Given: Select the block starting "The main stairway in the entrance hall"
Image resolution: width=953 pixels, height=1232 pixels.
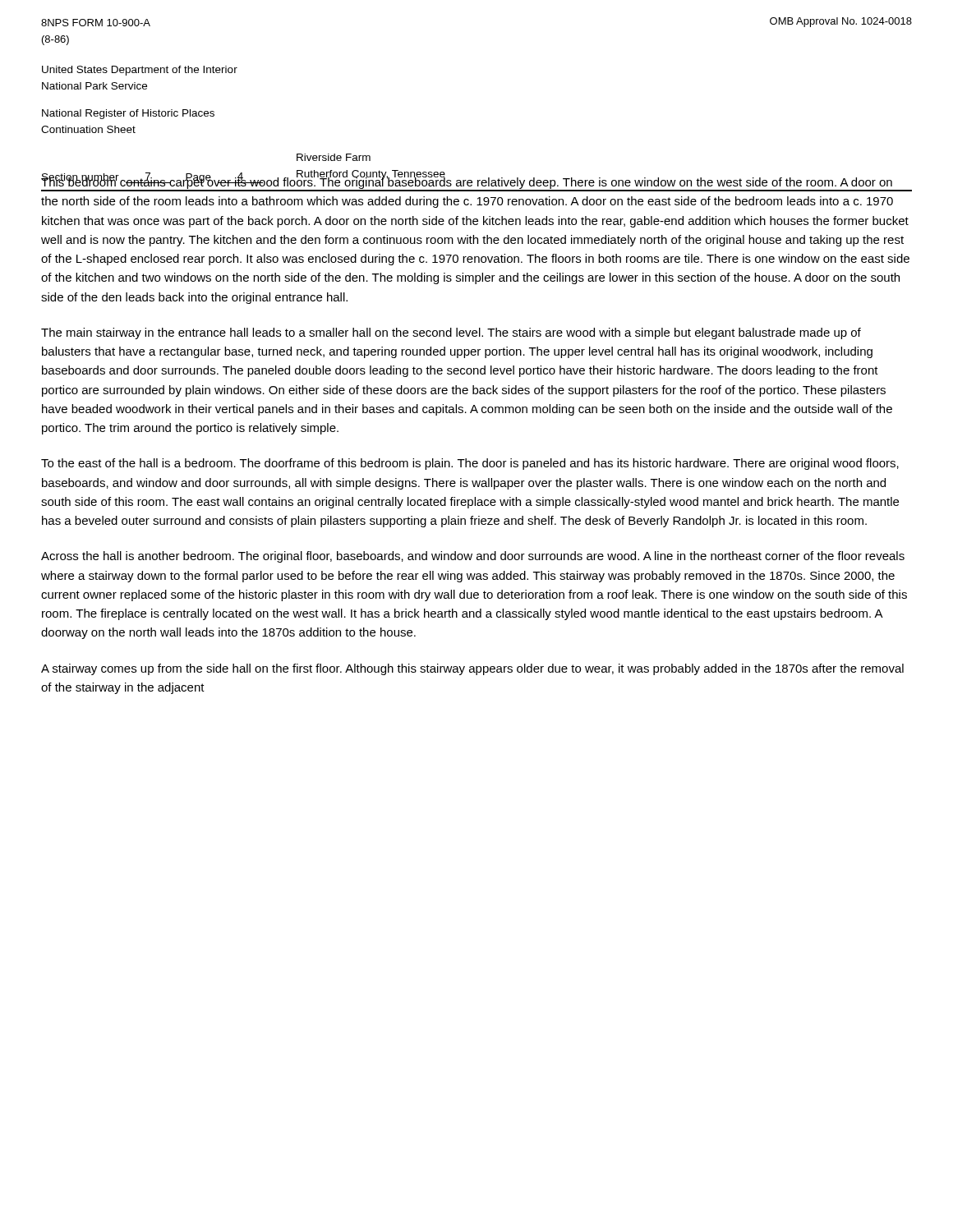Looking at the screenshot, I should [x=467, y=380].
